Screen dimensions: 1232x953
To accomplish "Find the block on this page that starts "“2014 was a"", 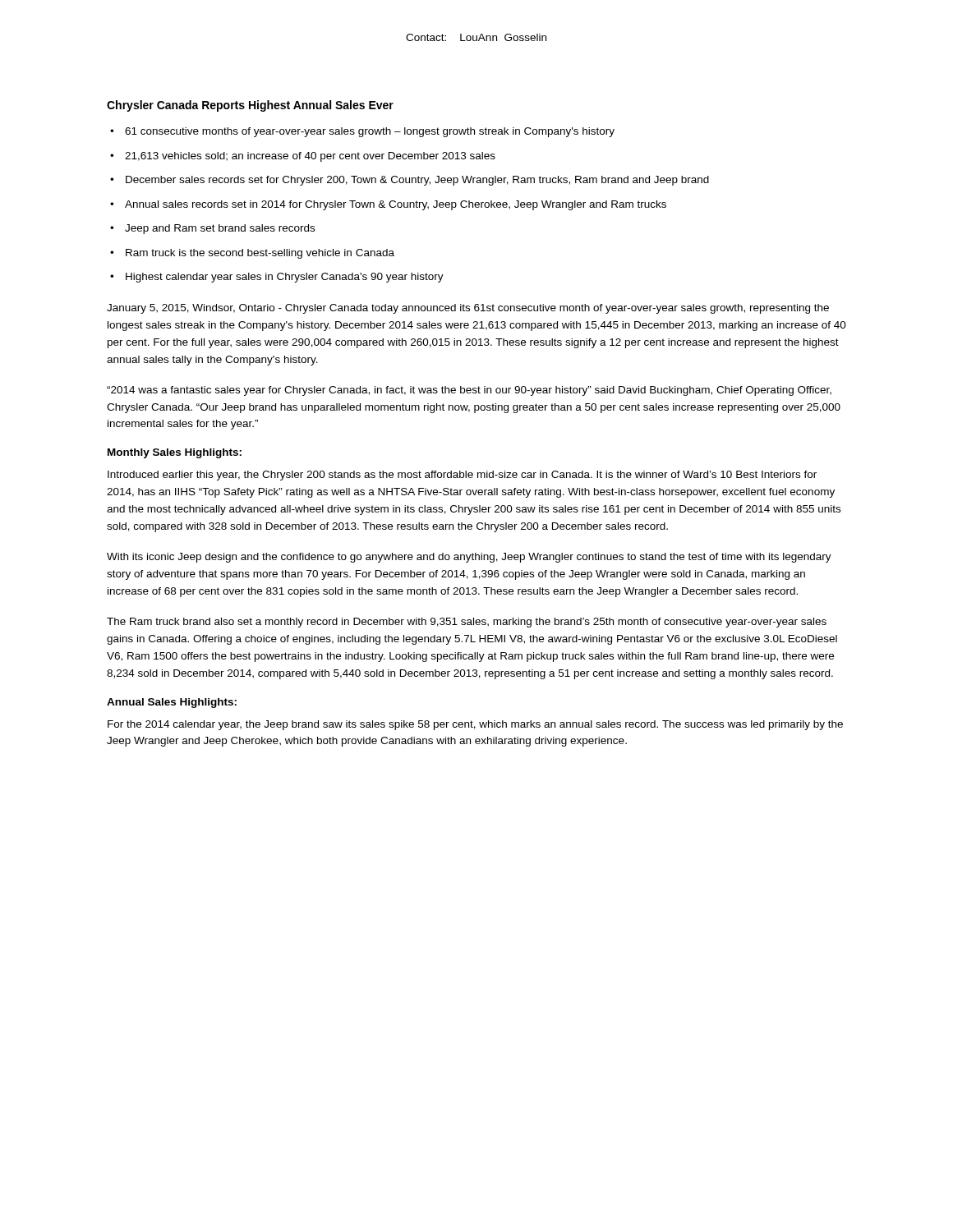I will pyautogui.click(x=474, y=407).
